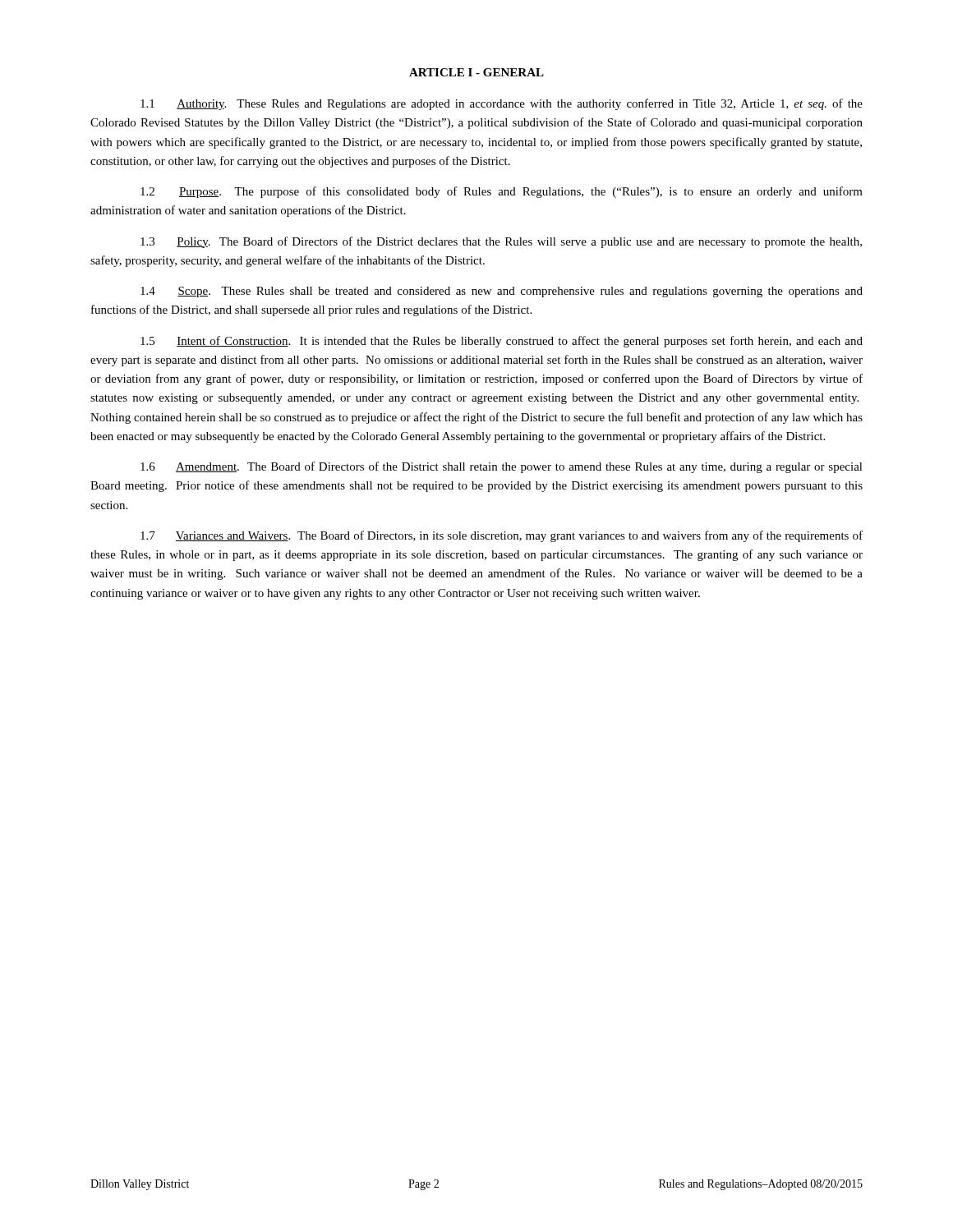Navigate to the block starting "6 Amendment. The Board of Directors of the"

coord(476,484)
